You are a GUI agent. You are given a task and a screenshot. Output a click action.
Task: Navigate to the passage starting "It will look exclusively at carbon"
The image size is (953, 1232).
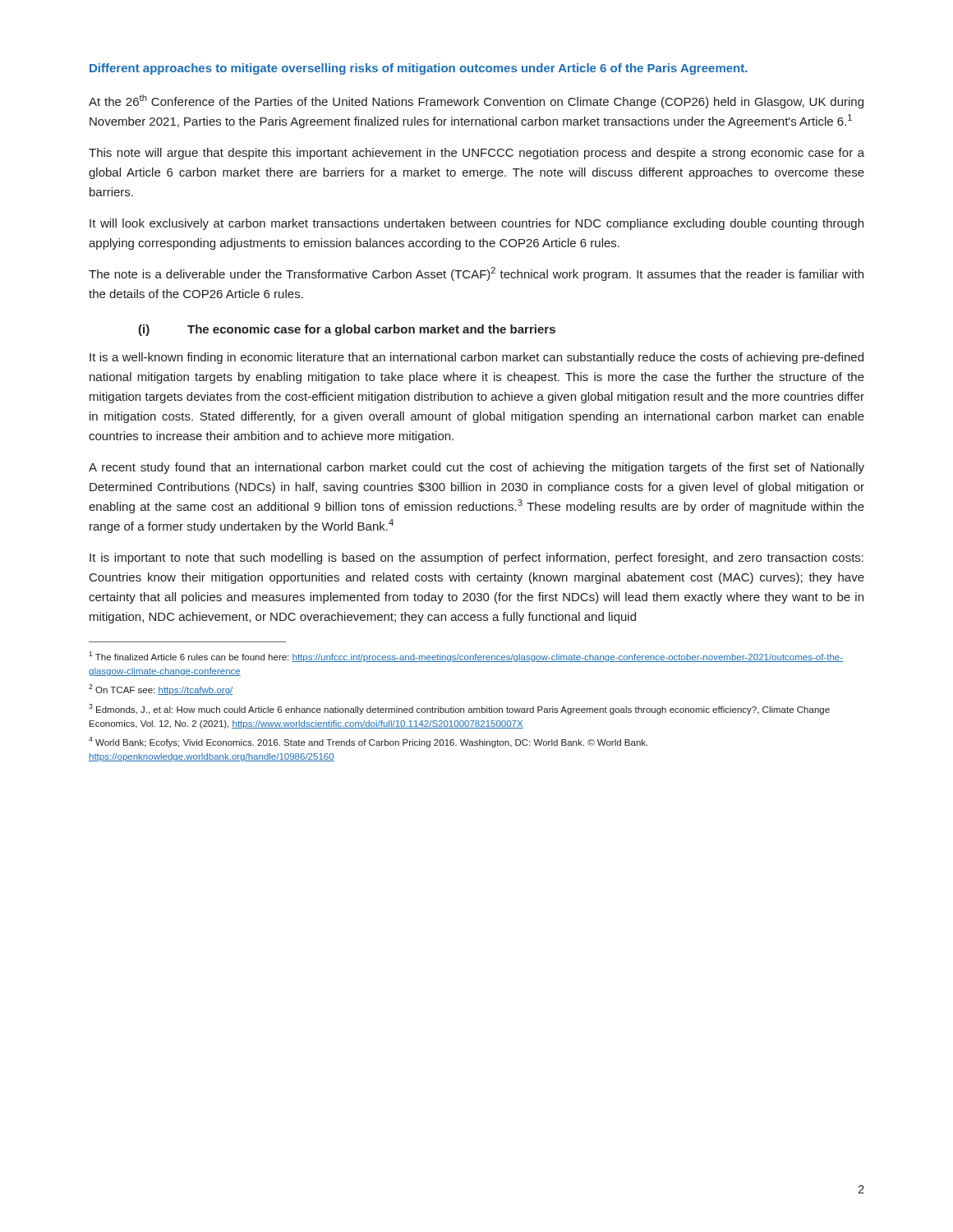click(476, 233)
